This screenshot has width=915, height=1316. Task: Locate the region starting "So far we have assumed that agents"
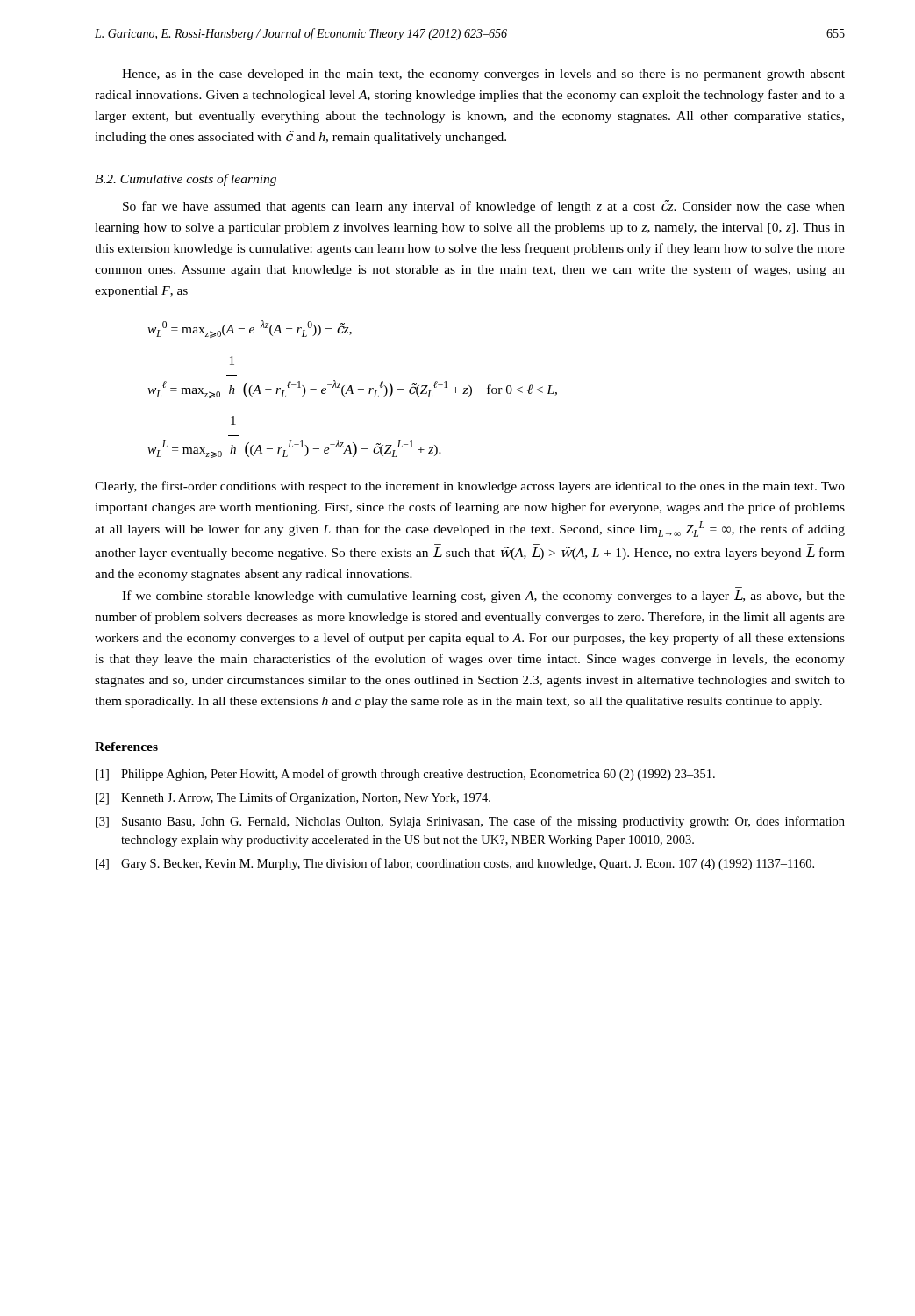pyautogui.click(x=470, y=249)
